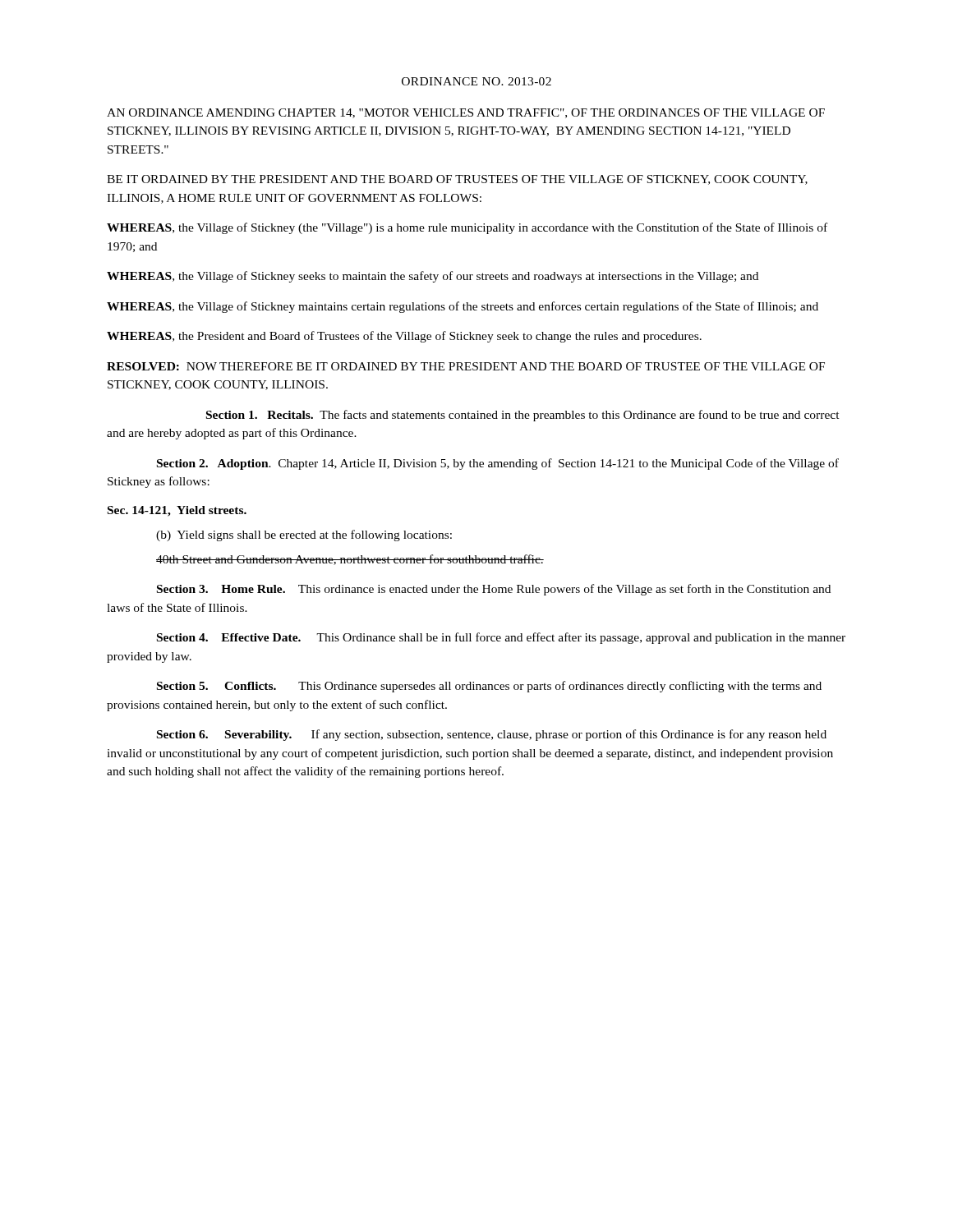Where is the passage that starts "AN ORDINANCE AMENDING CHAPTER"?
The height and width of the screenshot is (1232, 953).
point(466,131)
